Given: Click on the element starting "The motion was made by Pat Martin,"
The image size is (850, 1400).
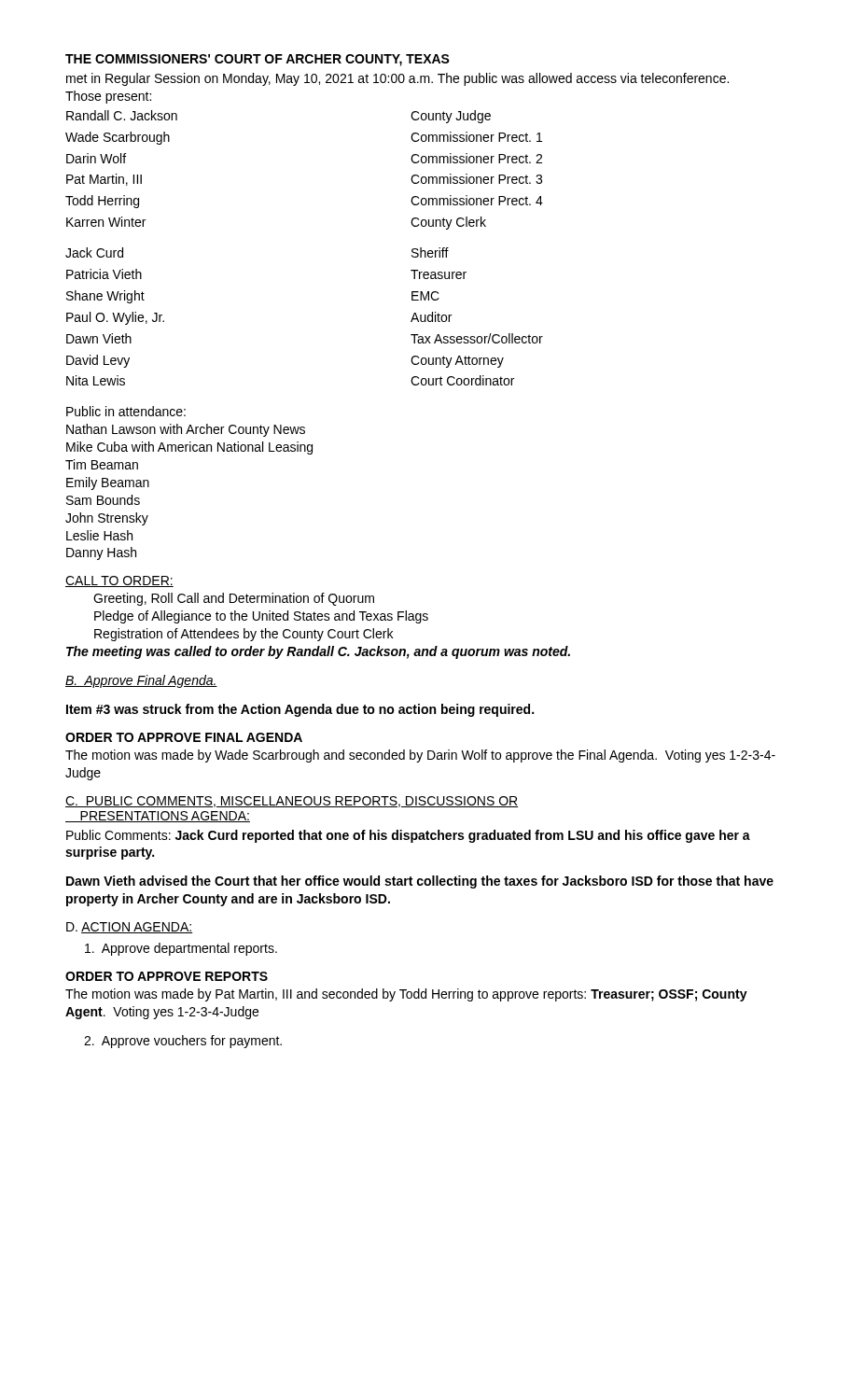Looking at the screenshot, I should [x=406, y=1003].
